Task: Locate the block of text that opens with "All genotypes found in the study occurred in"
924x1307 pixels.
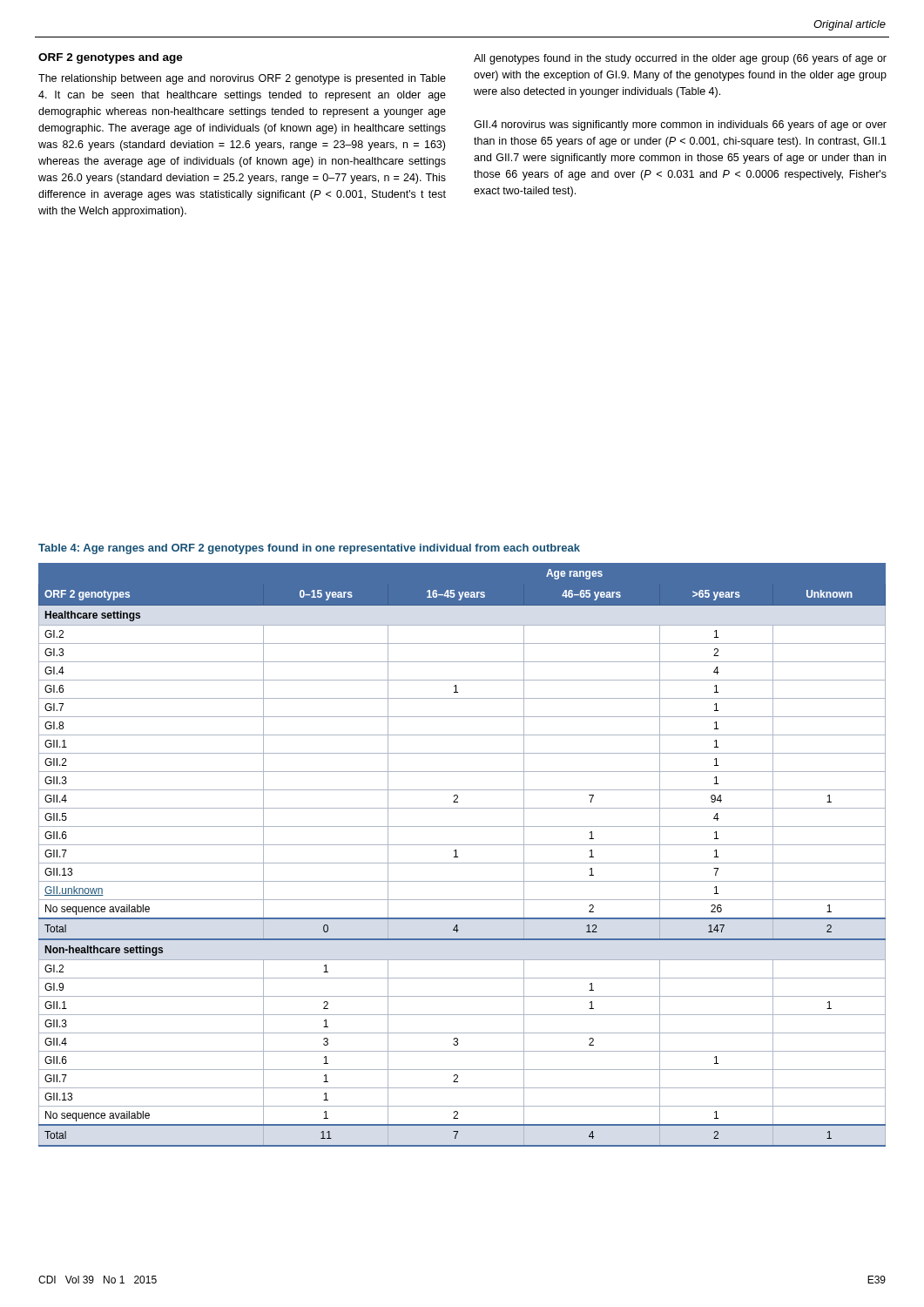Action: tap(680, 125)
